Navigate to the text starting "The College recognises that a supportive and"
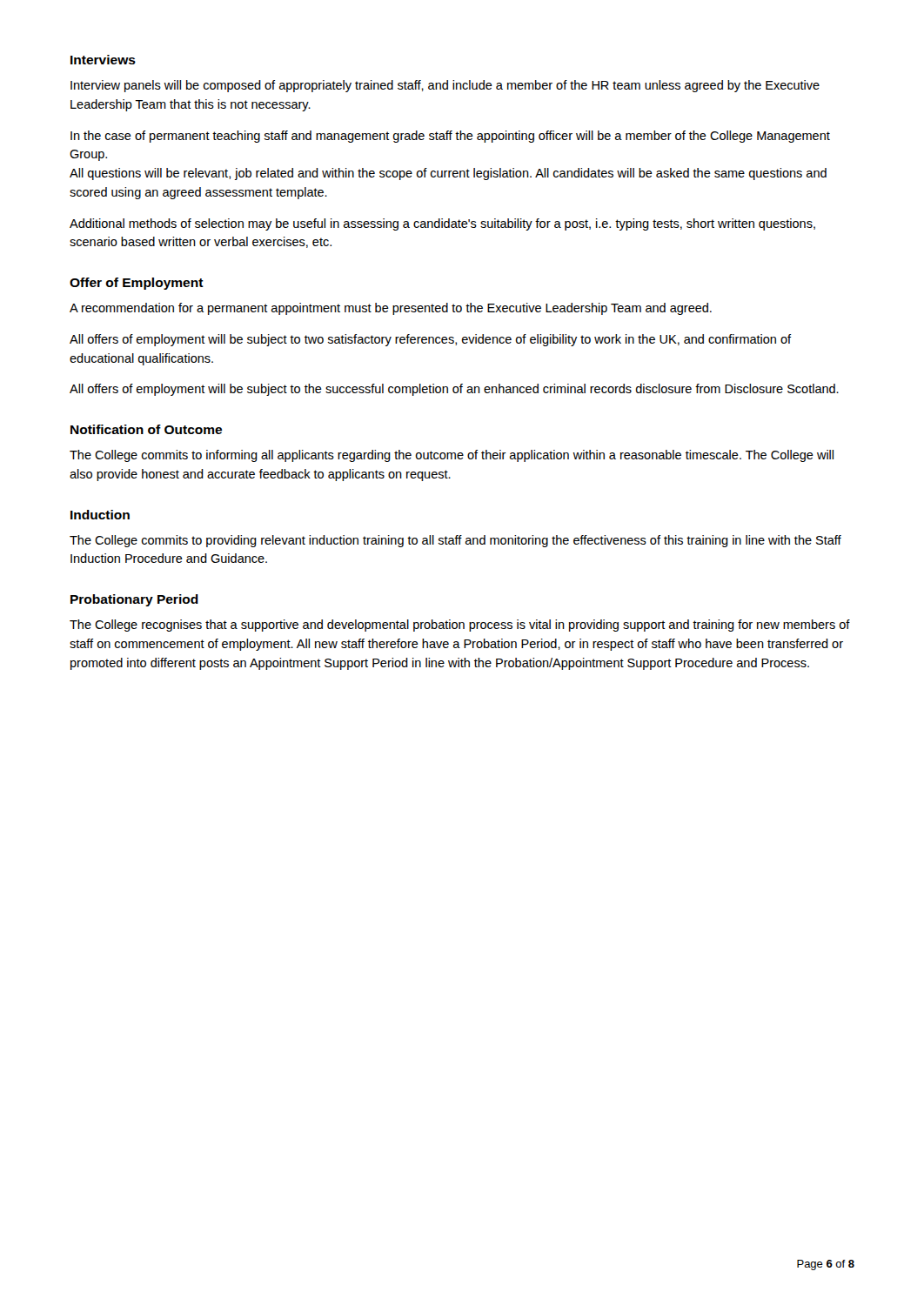 point(460,644)
